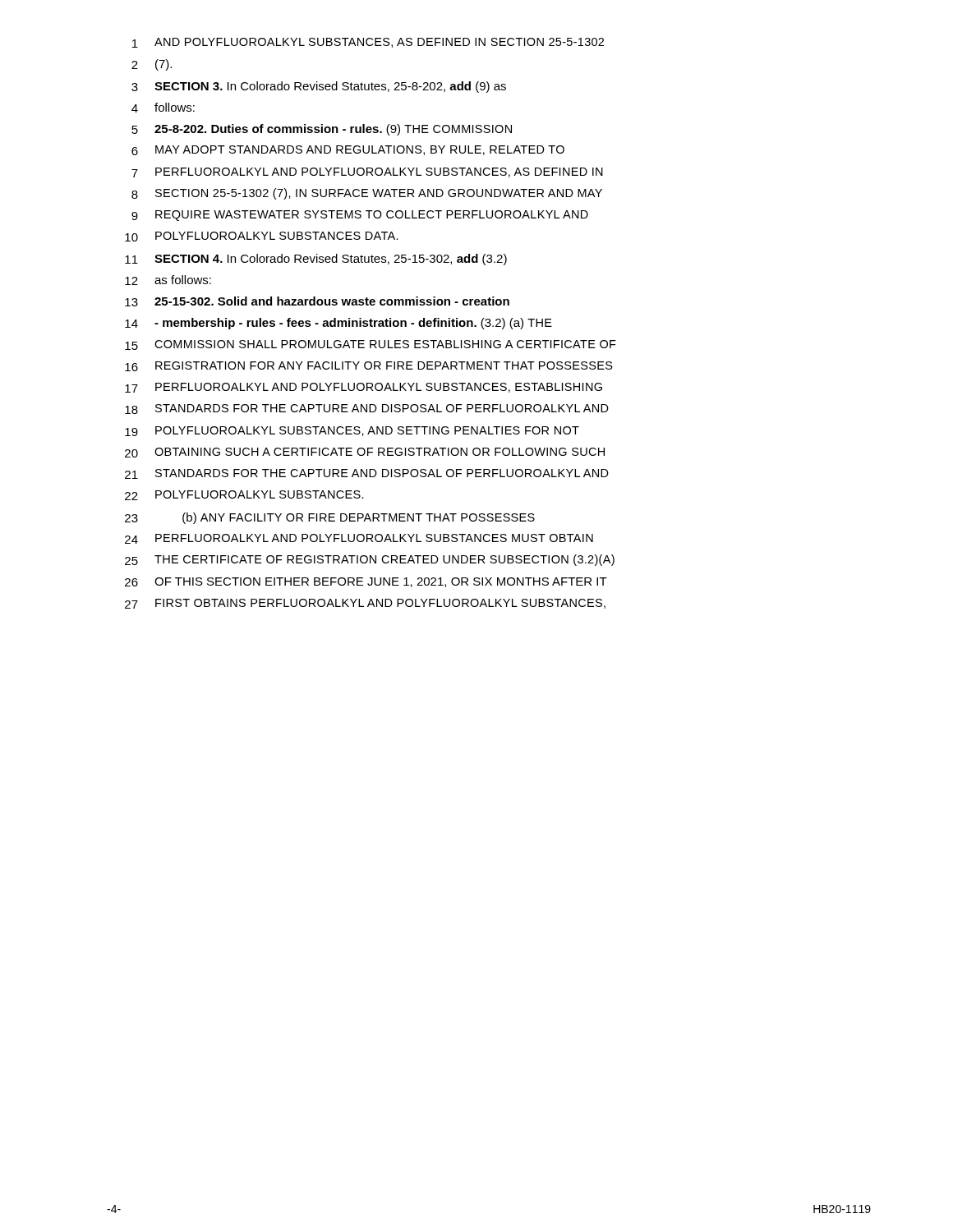
Task: Click the passage that begins "23 (b) ANY FACILITY OR FIRE"
Action: tap(489, 517)
